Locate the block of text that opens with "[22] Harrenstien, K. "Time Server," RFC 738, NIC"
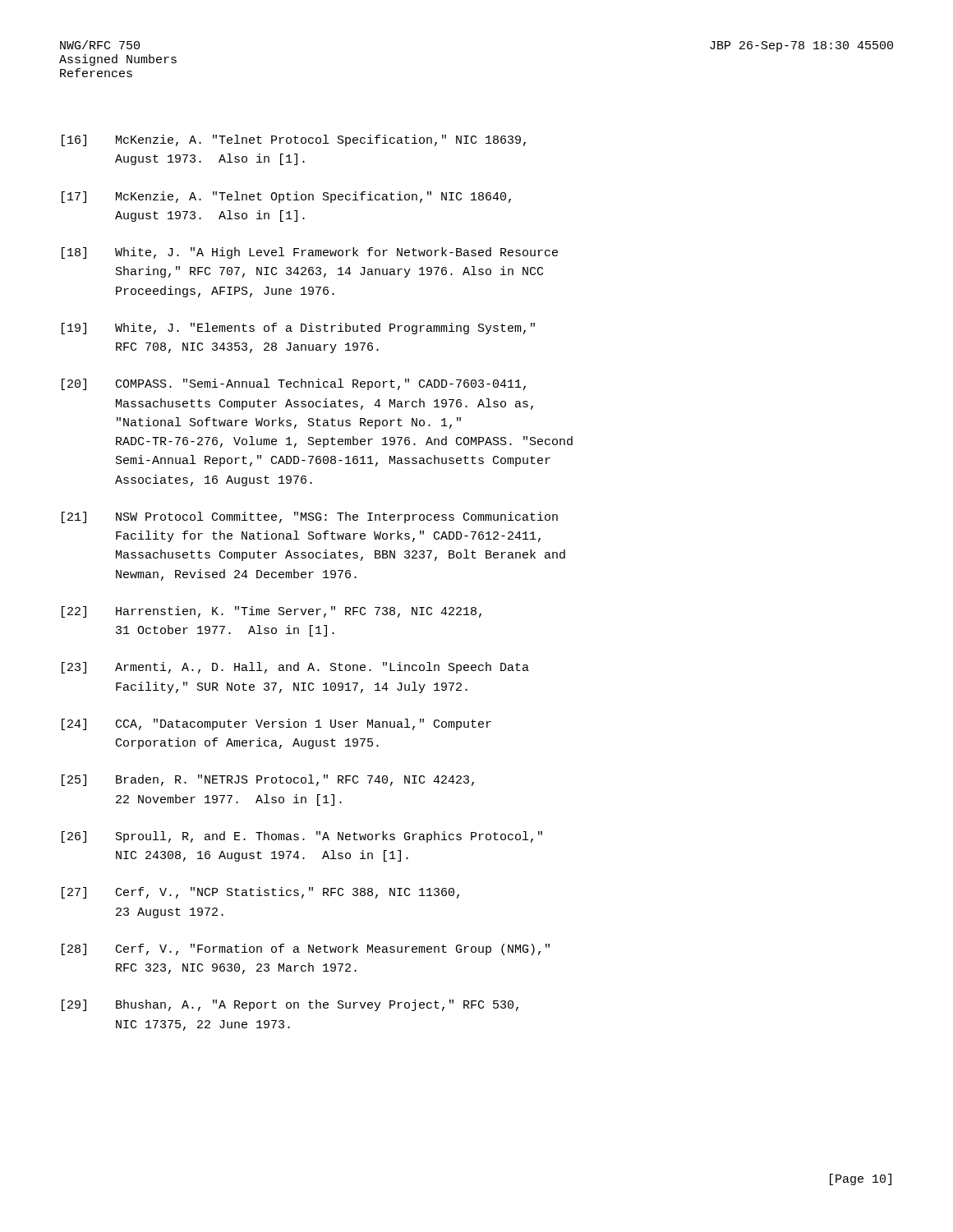The width and height of the screenshot is (953, 1232). pyautogui.click(x=476, y=622)
